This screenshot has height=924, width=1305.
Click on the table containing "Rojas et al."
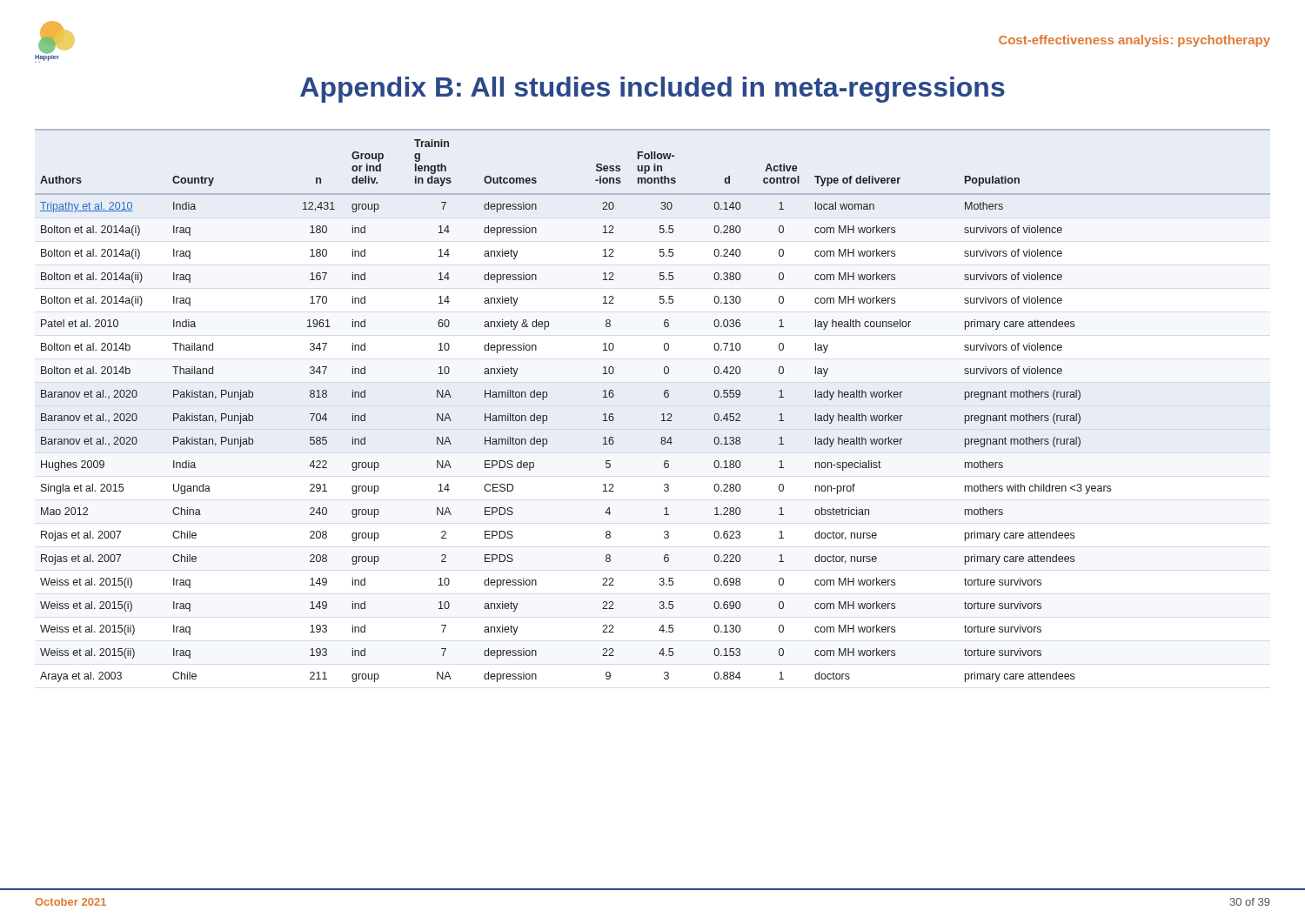click(x=652, y=409)
